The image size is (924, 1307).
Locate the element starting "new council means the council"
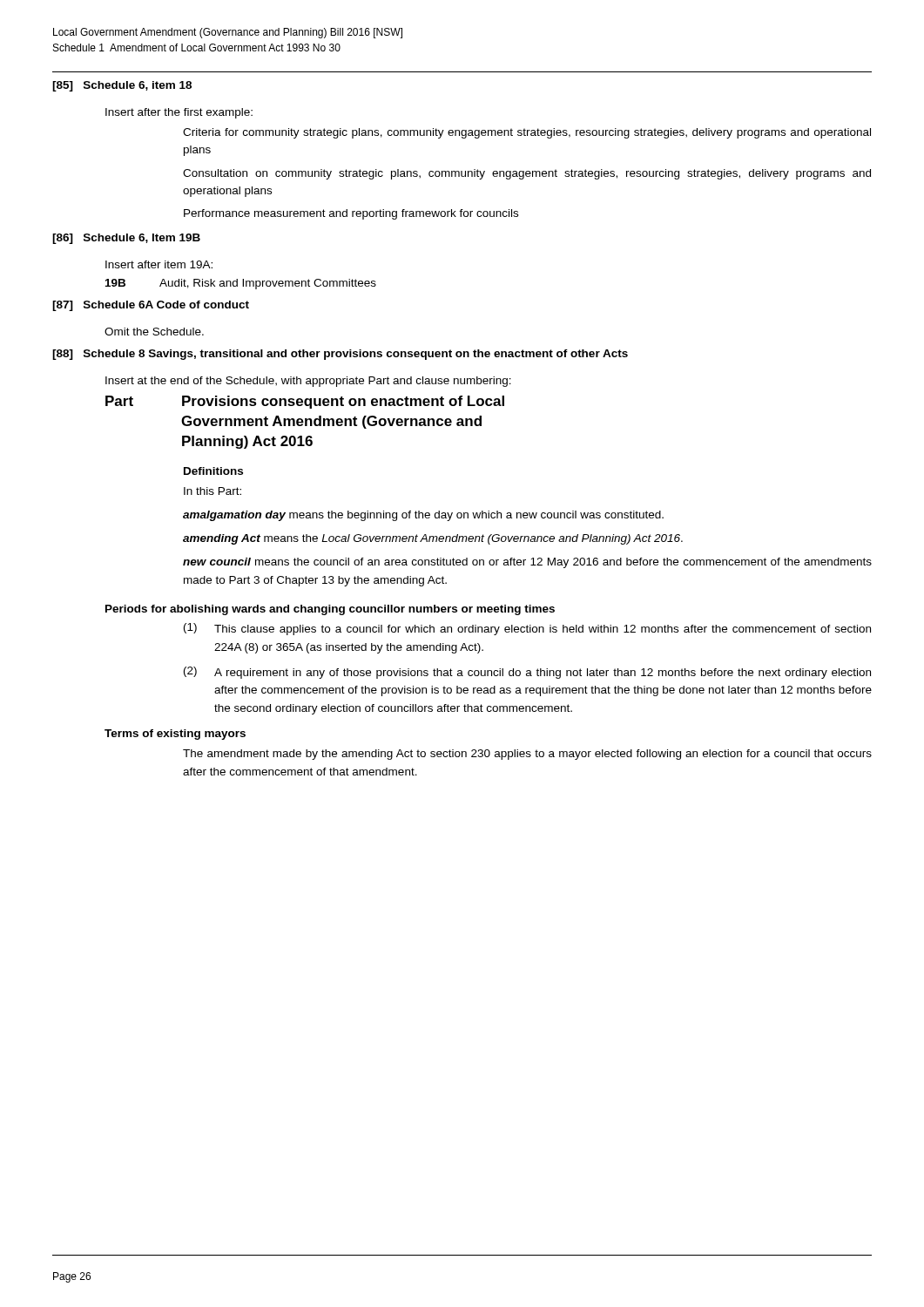[527, 571]
